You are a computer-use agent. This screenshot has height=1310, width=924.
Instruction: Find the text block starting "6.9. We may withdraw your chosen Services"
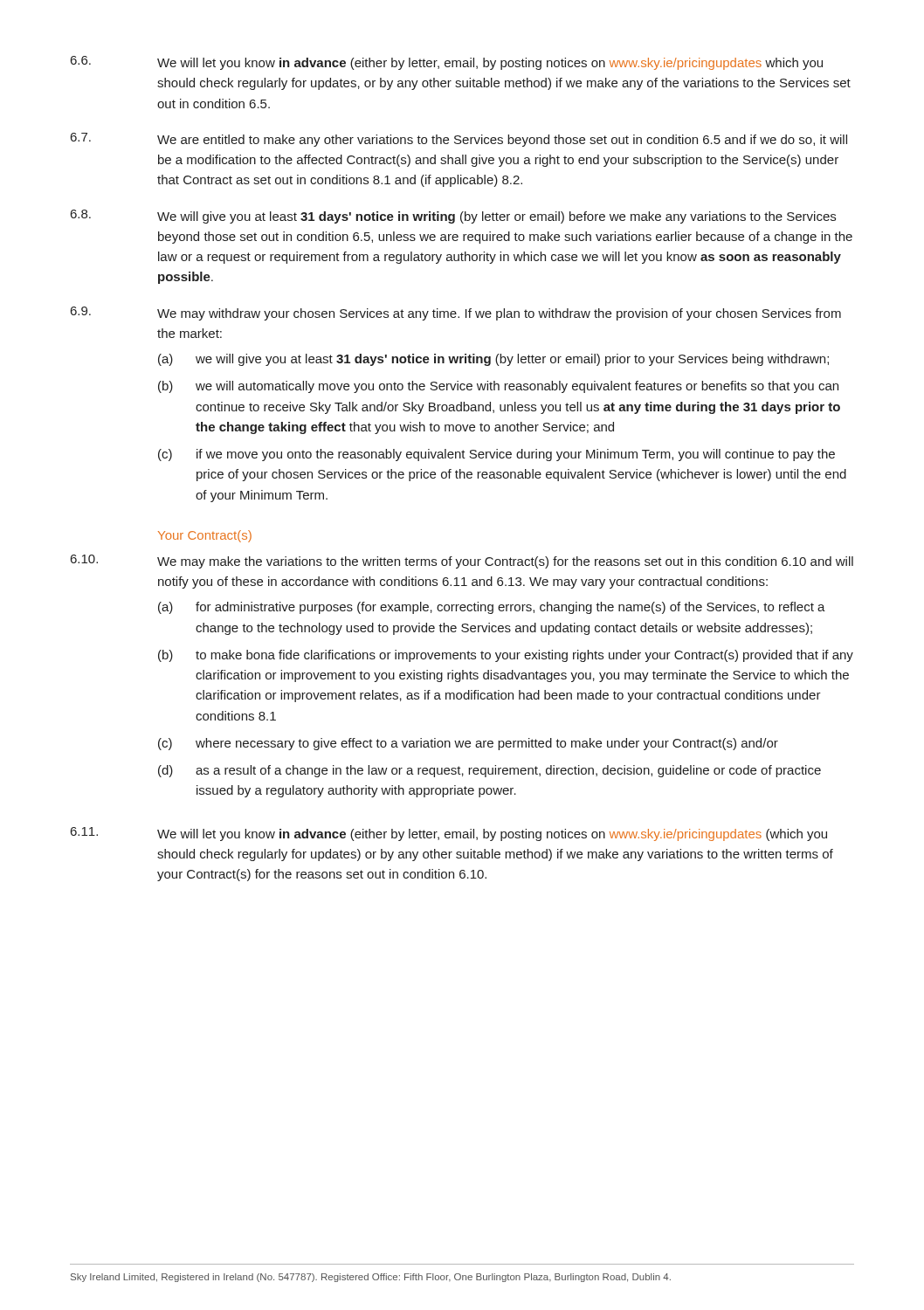tap(462, 407)
